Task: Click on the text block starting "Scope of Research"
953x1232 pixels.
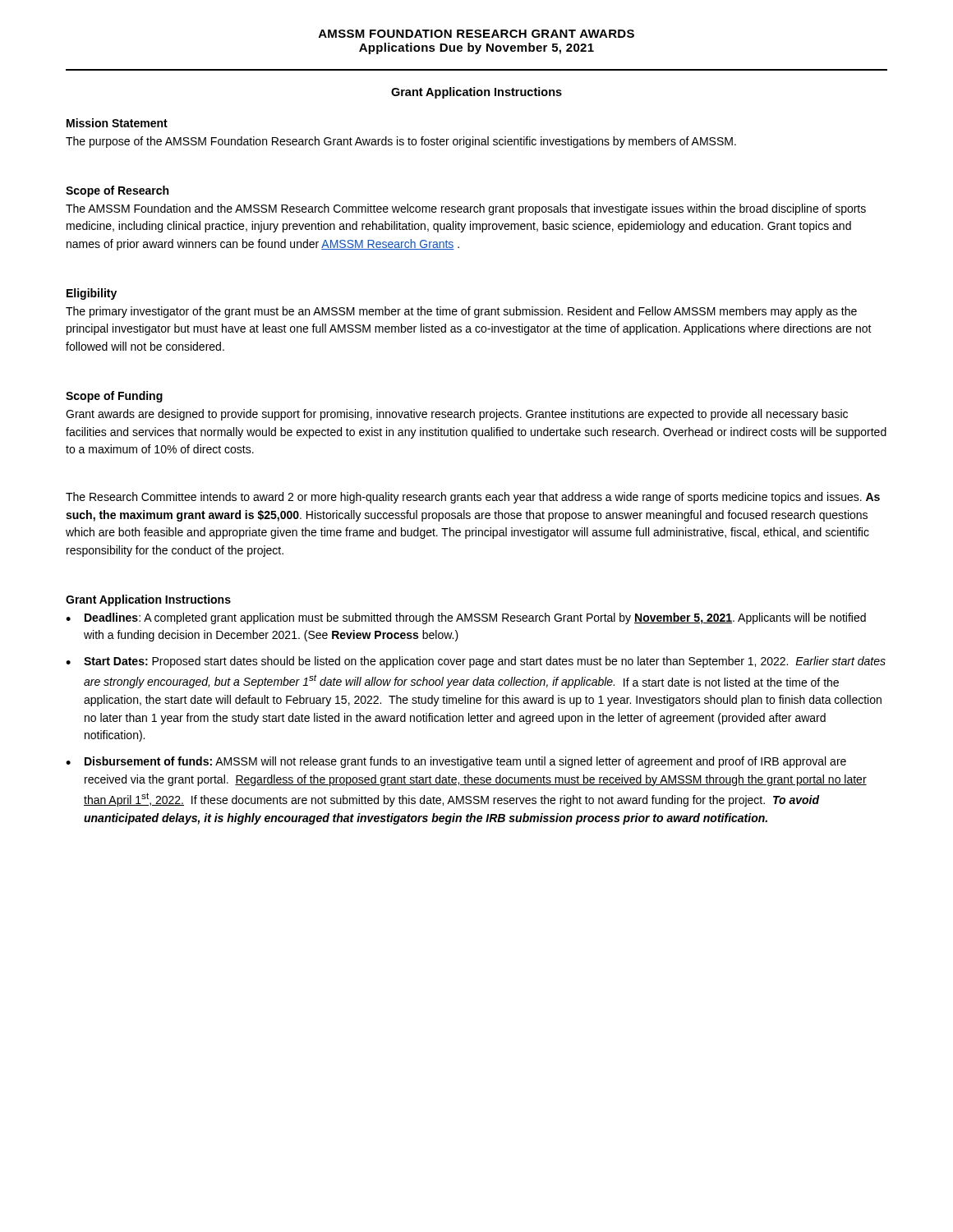Action: click(x=118, y=190)
